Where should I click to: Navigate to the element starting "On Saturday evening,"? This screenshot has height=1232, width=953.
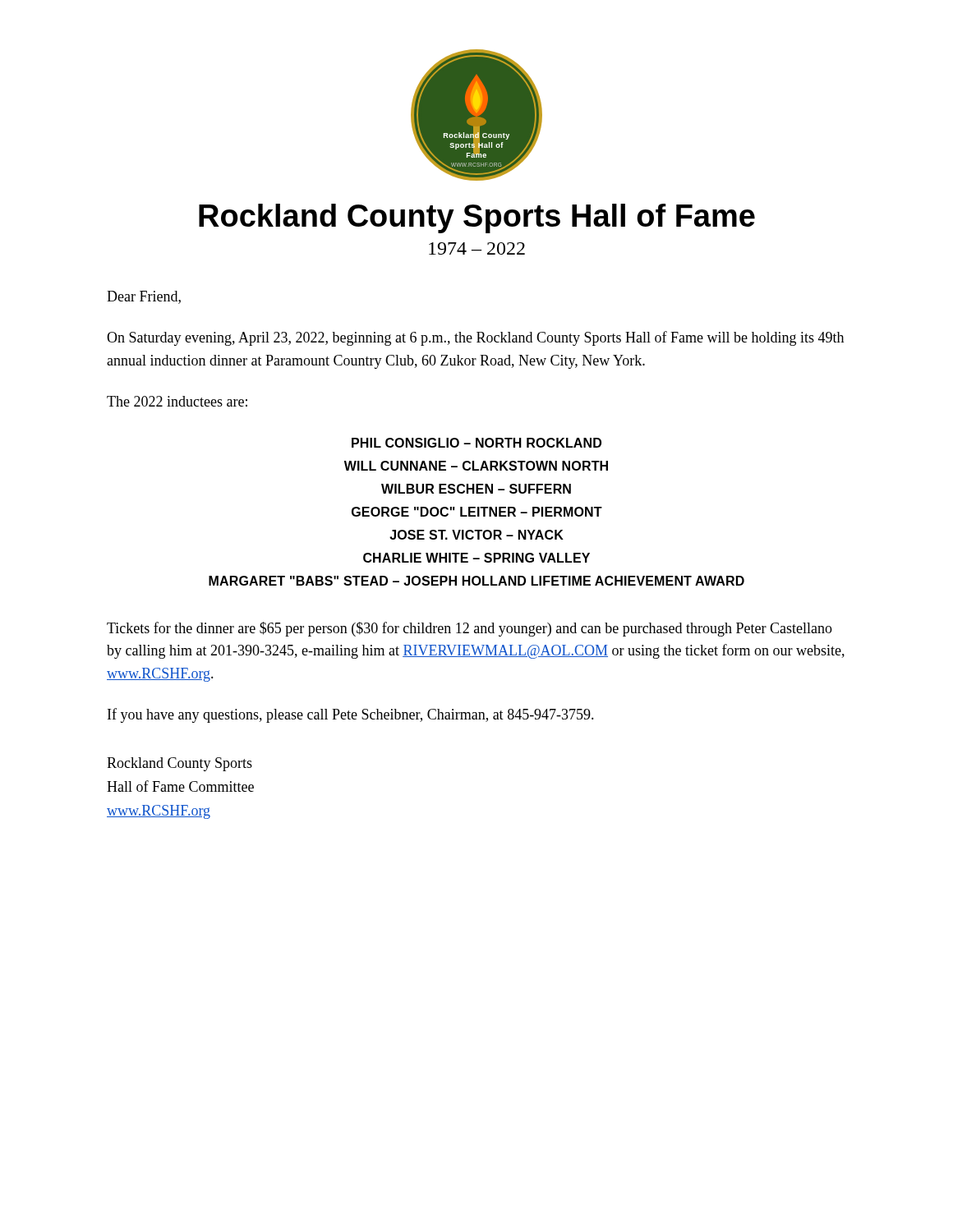(475, 349)
